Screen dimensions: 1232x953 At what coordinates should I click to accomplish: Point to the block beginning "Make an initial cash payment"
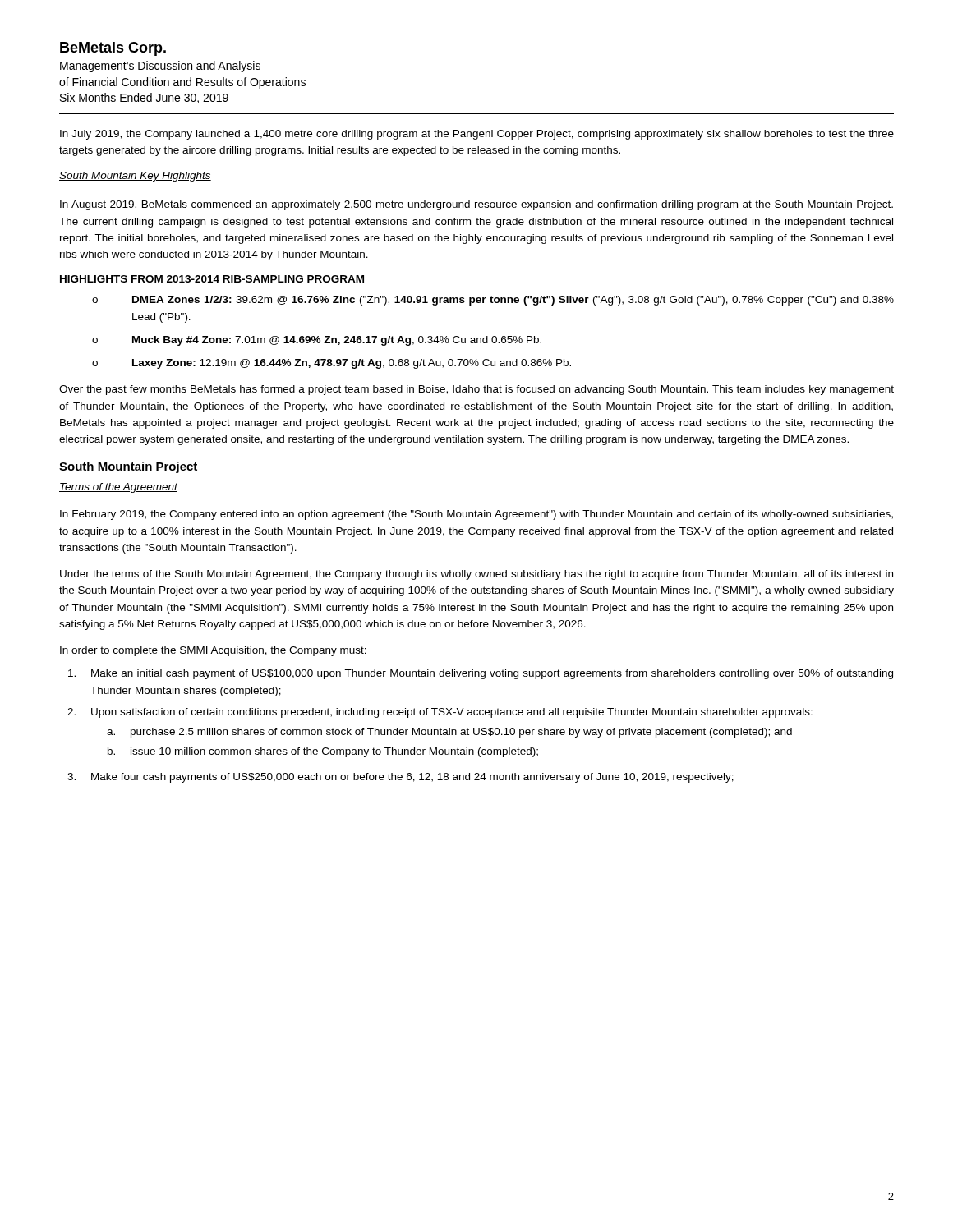coord(476,682)
